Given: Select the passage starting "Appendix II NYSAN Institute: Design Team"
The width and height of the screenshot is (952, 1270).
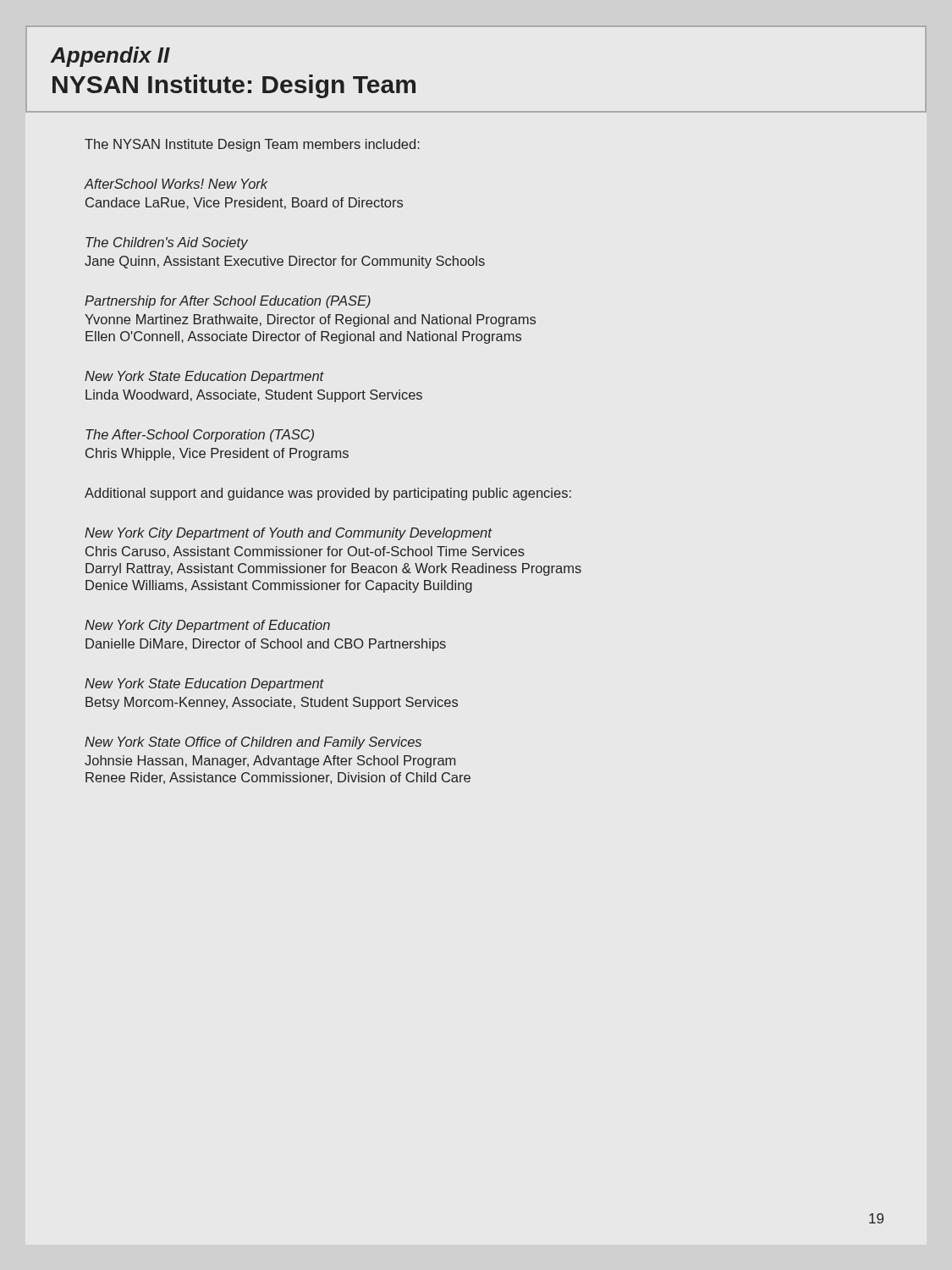Looking at the screenshot, I should pos(110,57).
